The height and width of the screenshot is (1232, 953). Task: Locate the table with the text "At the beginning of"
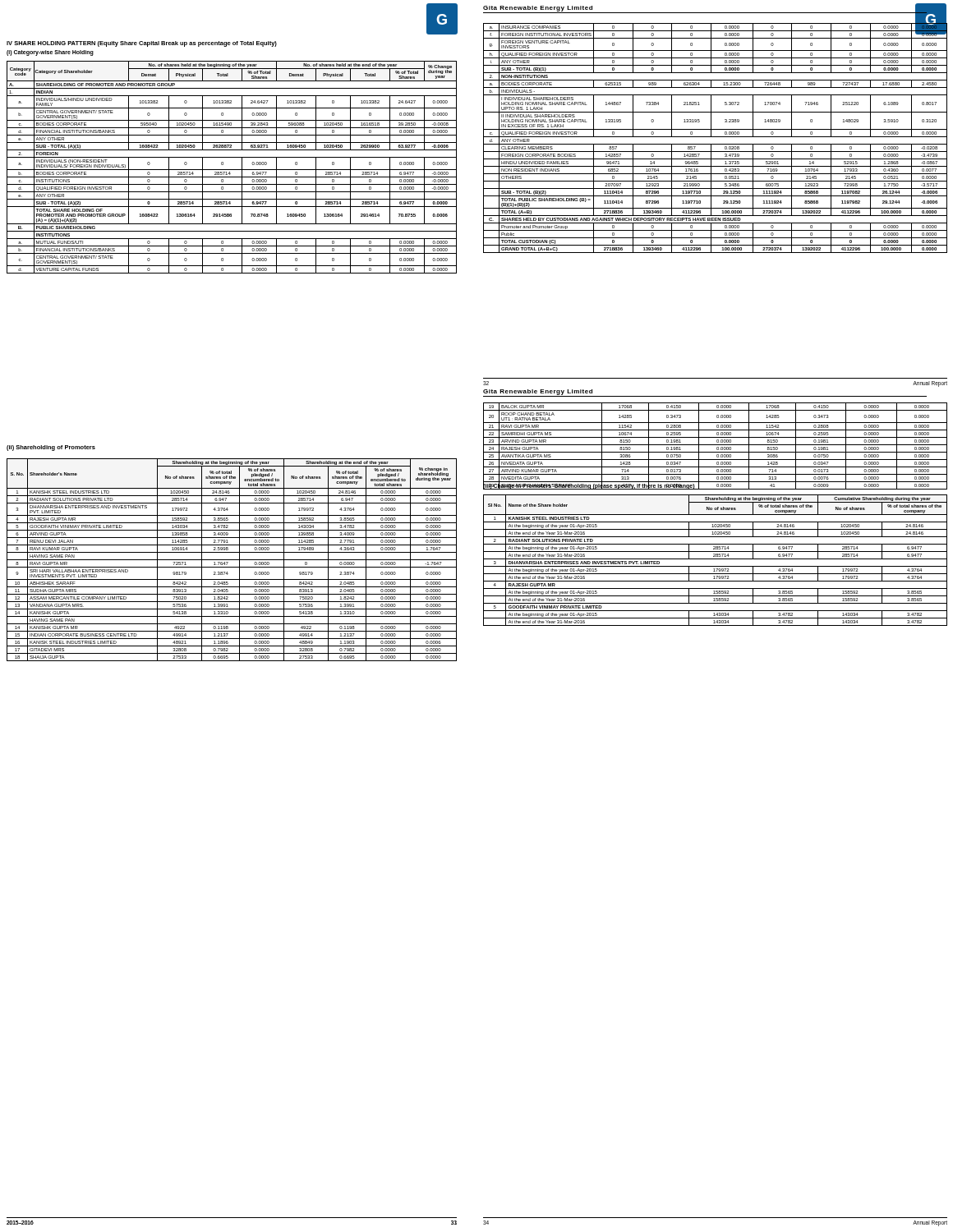(715, 560)
